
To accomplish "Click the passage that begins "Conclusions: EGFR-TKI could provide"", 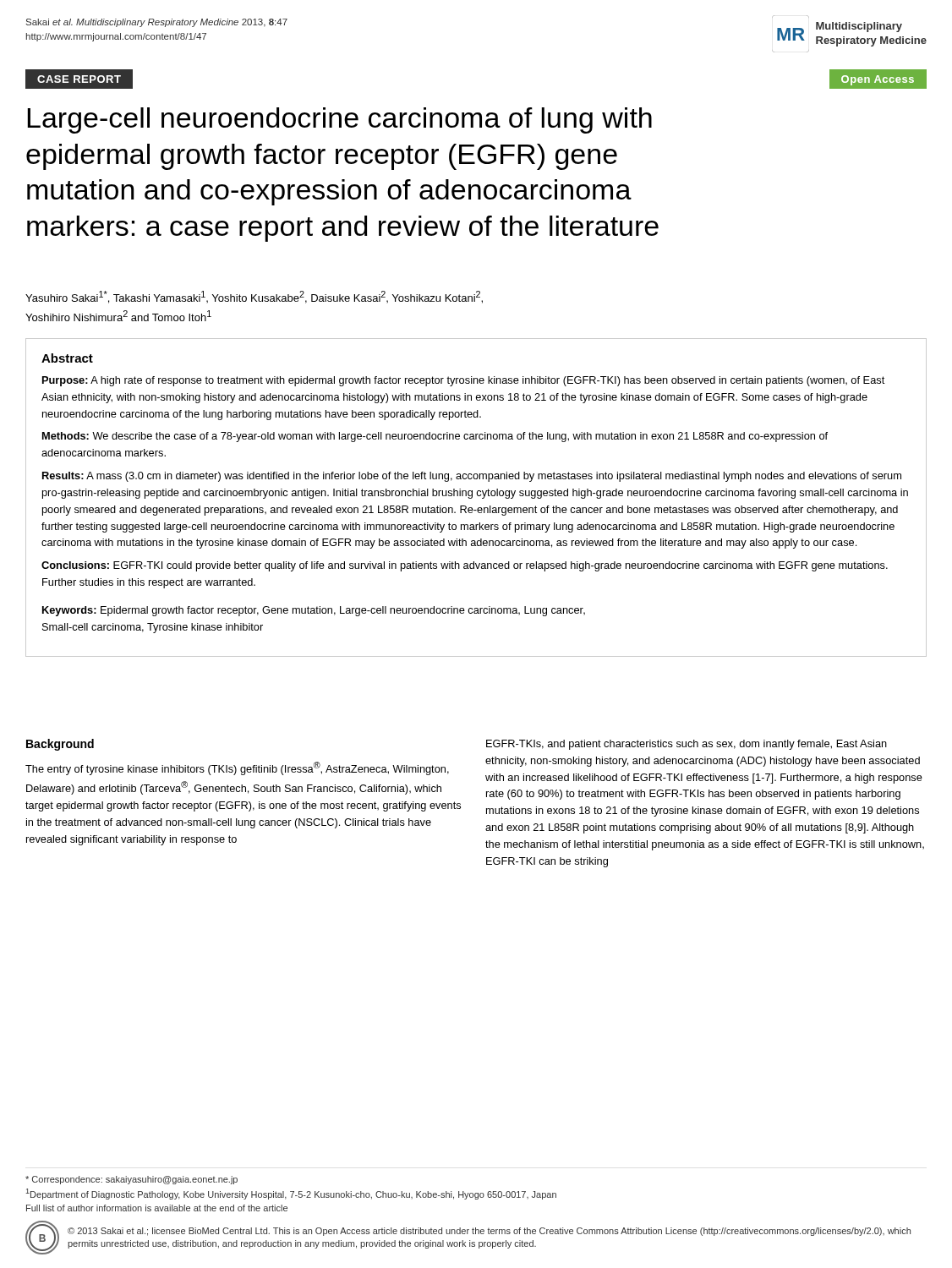I will 465,574.
